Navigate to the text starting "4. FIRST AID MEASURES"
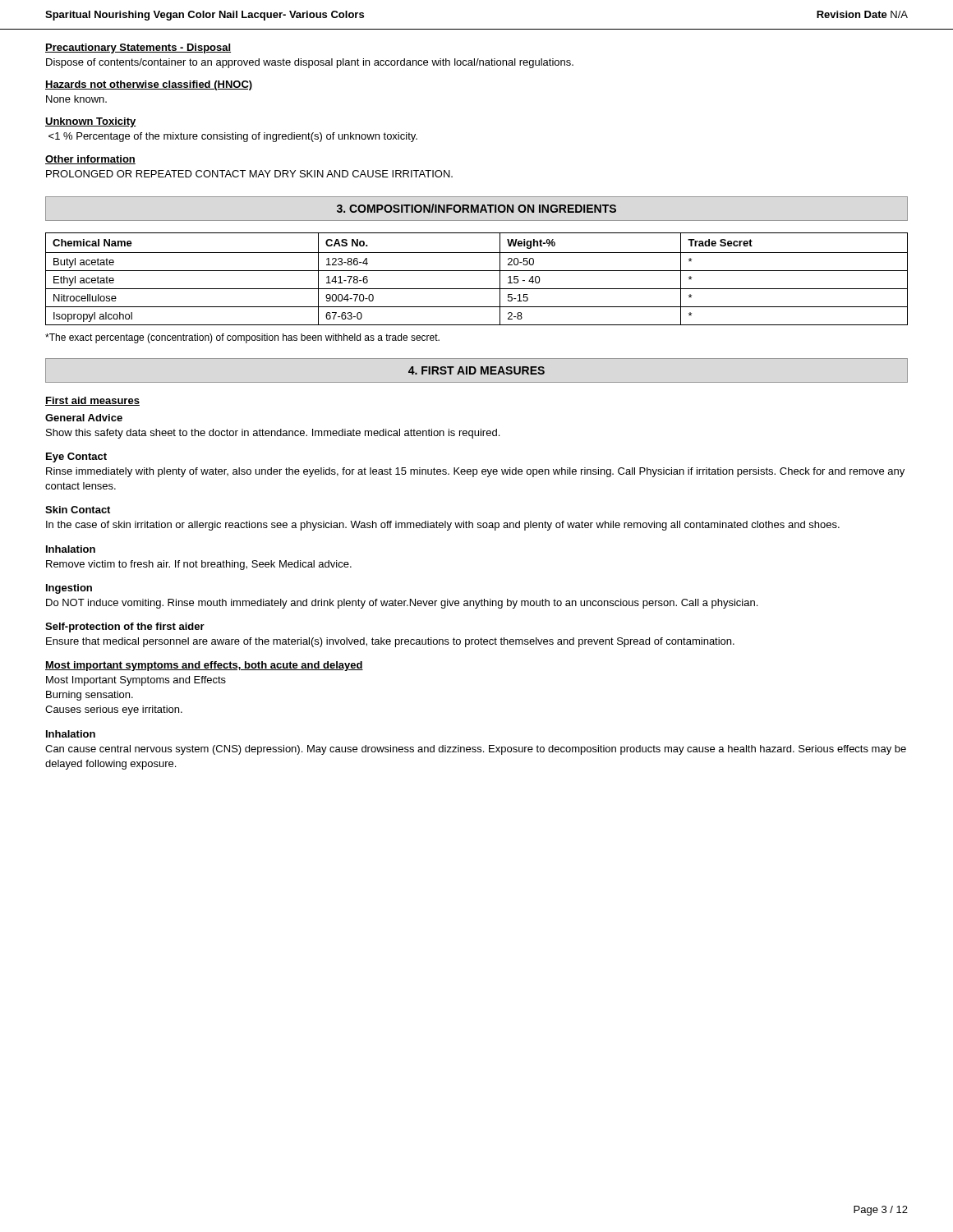This screenshot has height=1232, width=953. click(476, 370)
